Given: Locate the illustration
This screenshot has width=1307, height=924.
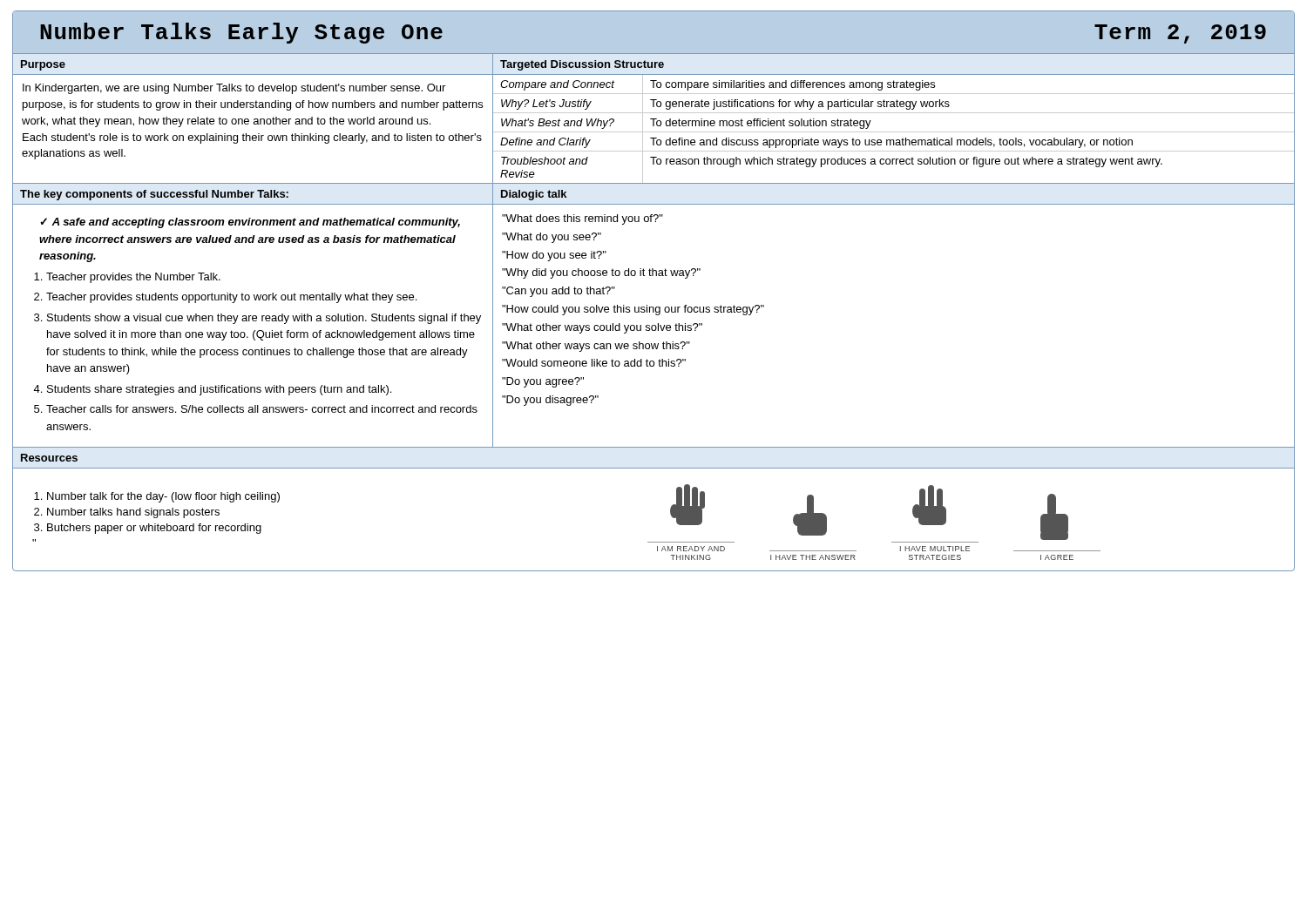Looking at the screenshot, I should point(874,519).
